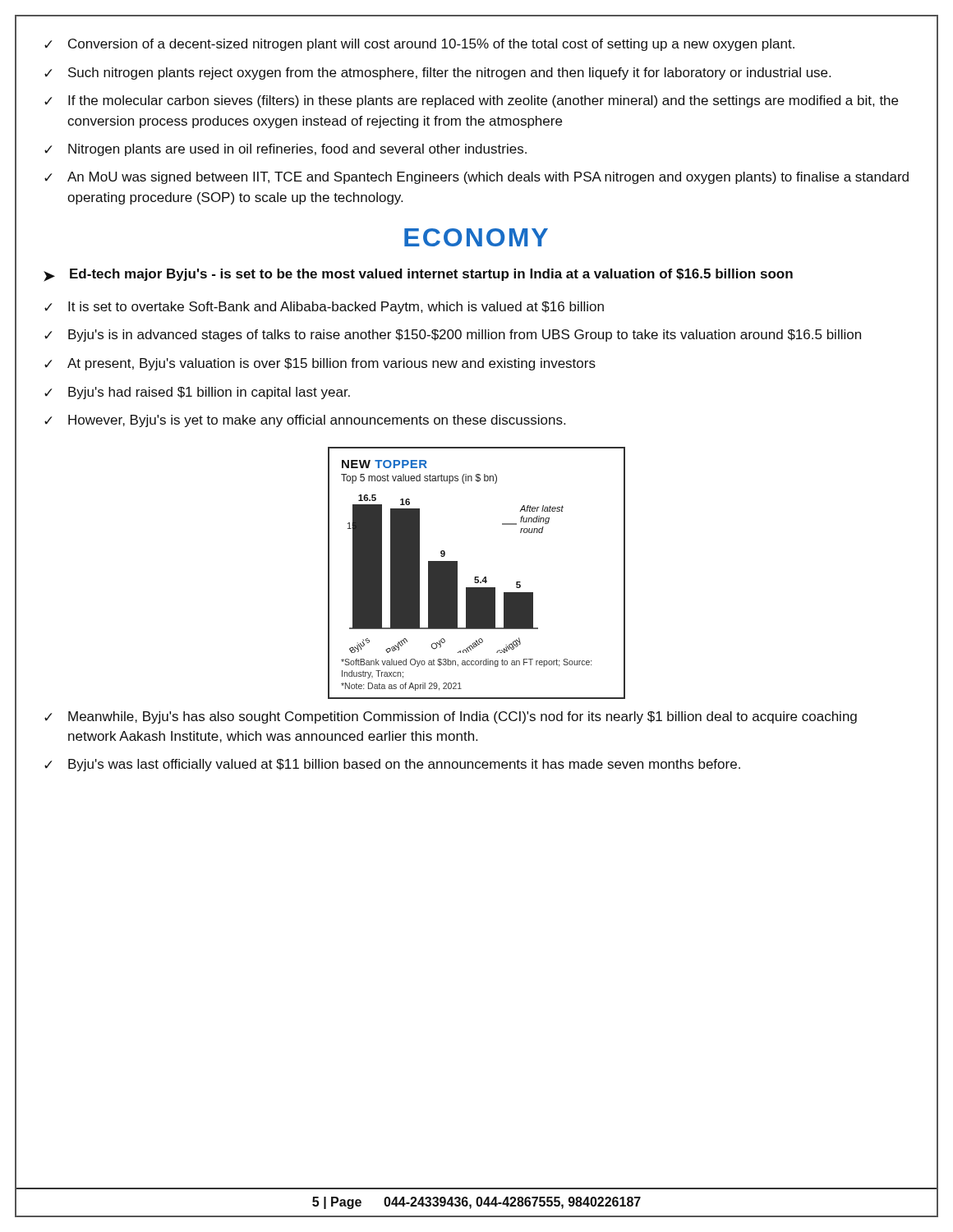The height and width of the screenshot is (1232, 953).
Task: Click on the text starting "✓ Meanwhile, Byju's has"
Action: tap(476, 727)
